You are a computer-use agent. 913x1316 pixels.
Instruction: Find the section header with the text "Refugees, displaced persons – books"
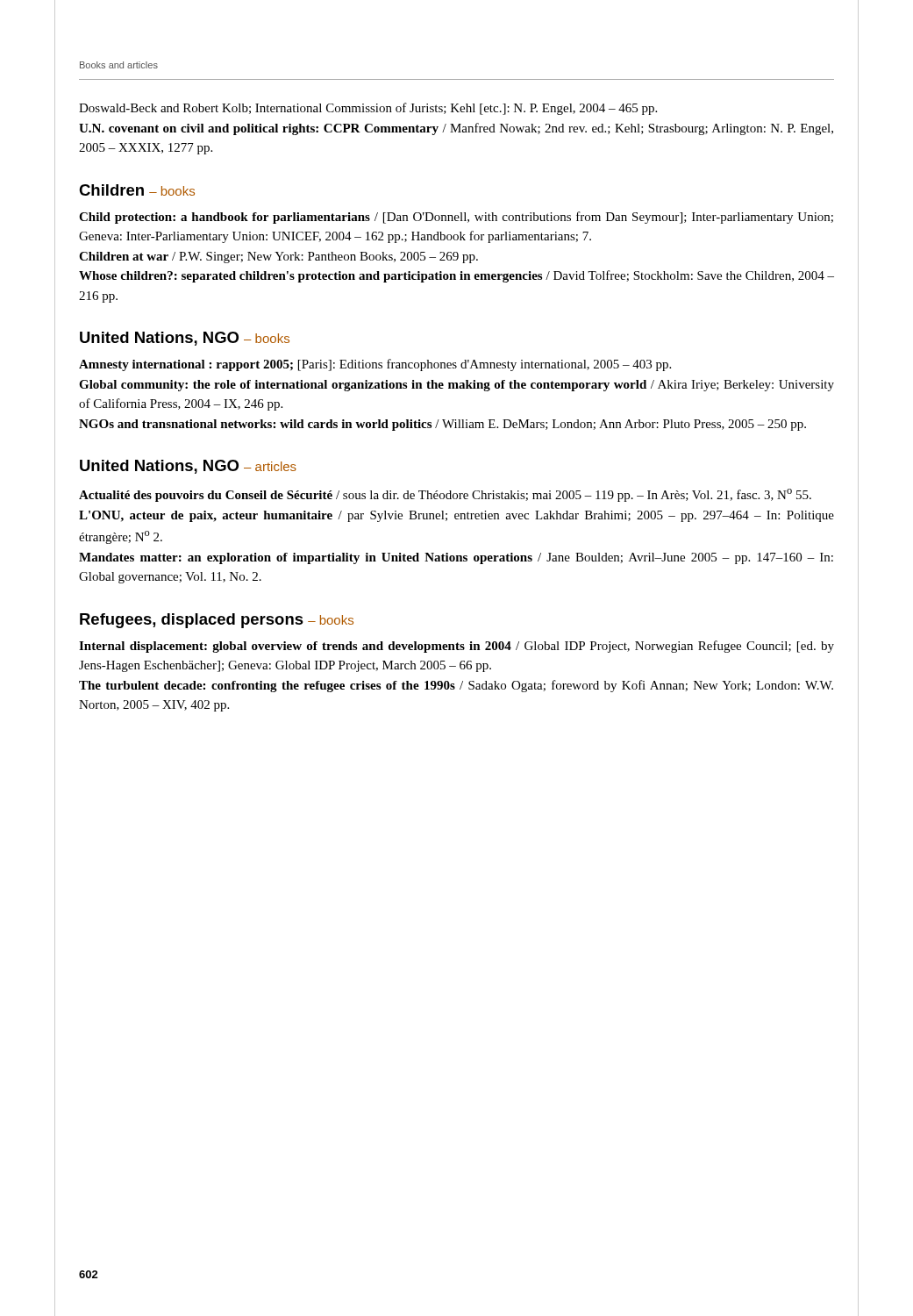click(x=217, y=619)
